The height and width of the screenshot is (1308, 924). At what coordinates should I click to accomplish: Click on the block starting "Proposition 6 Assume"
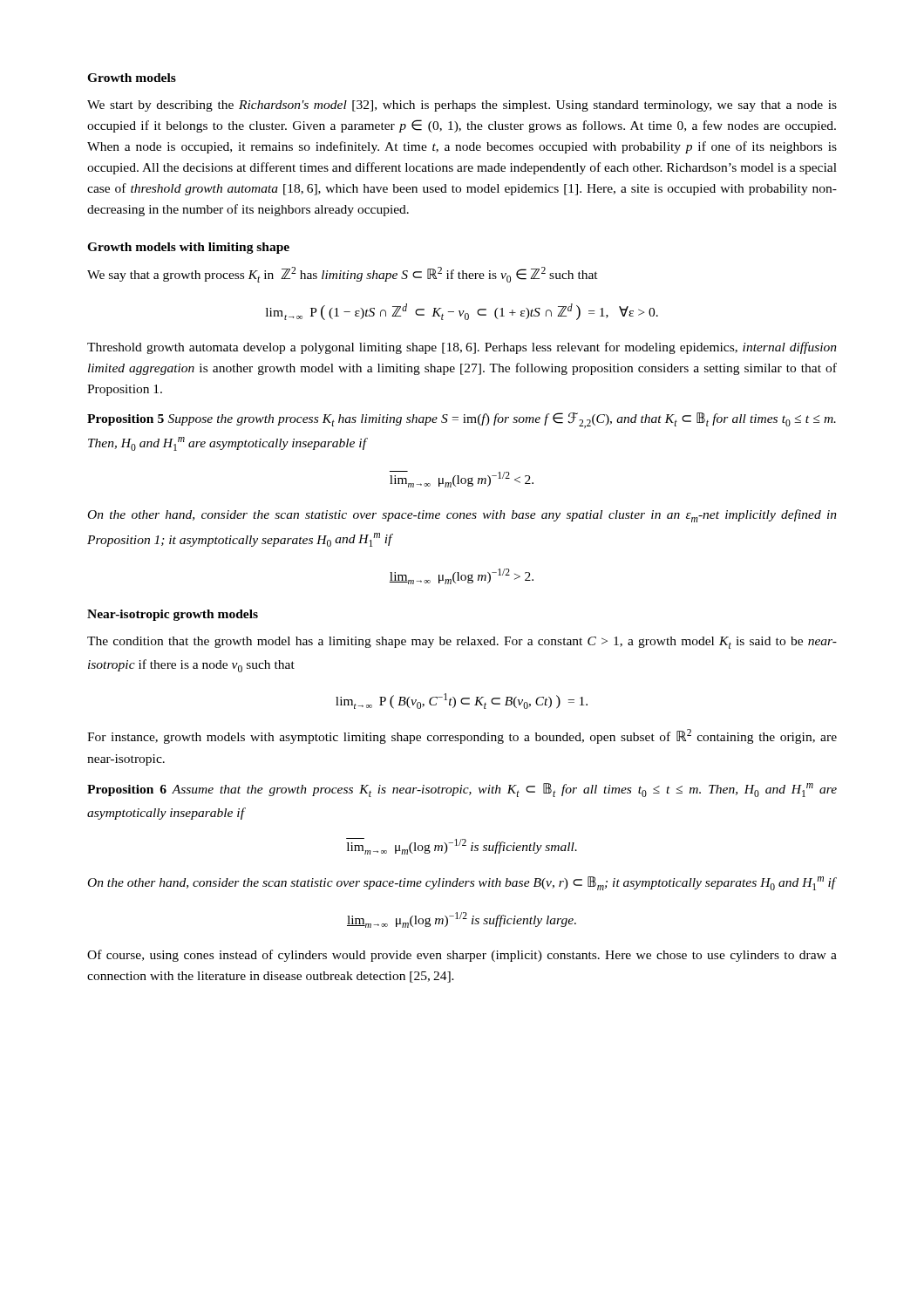[x=462, y=799]
